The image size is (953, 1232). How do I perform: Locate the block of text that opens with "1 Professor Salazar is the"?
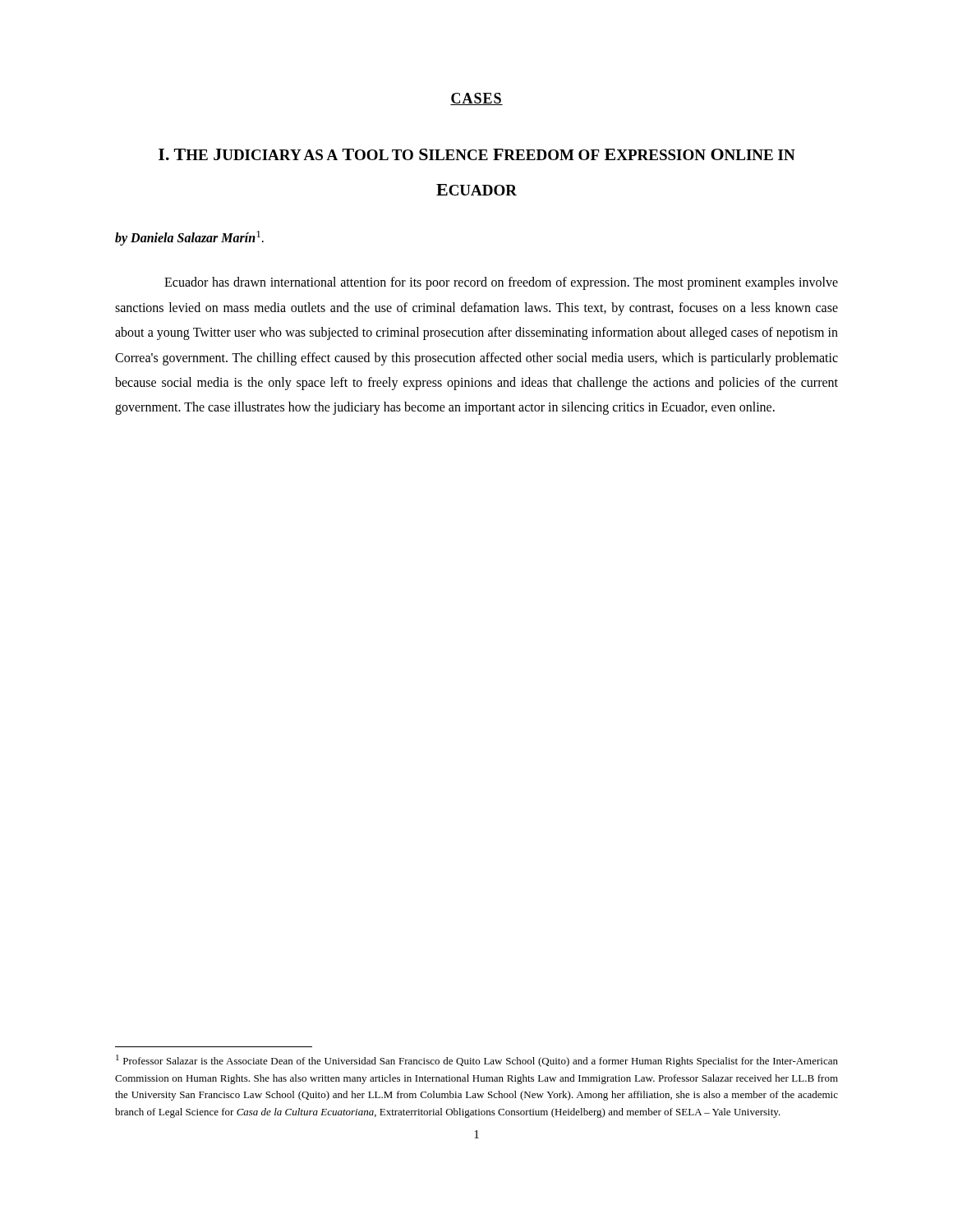click(x=476, y=1085)
